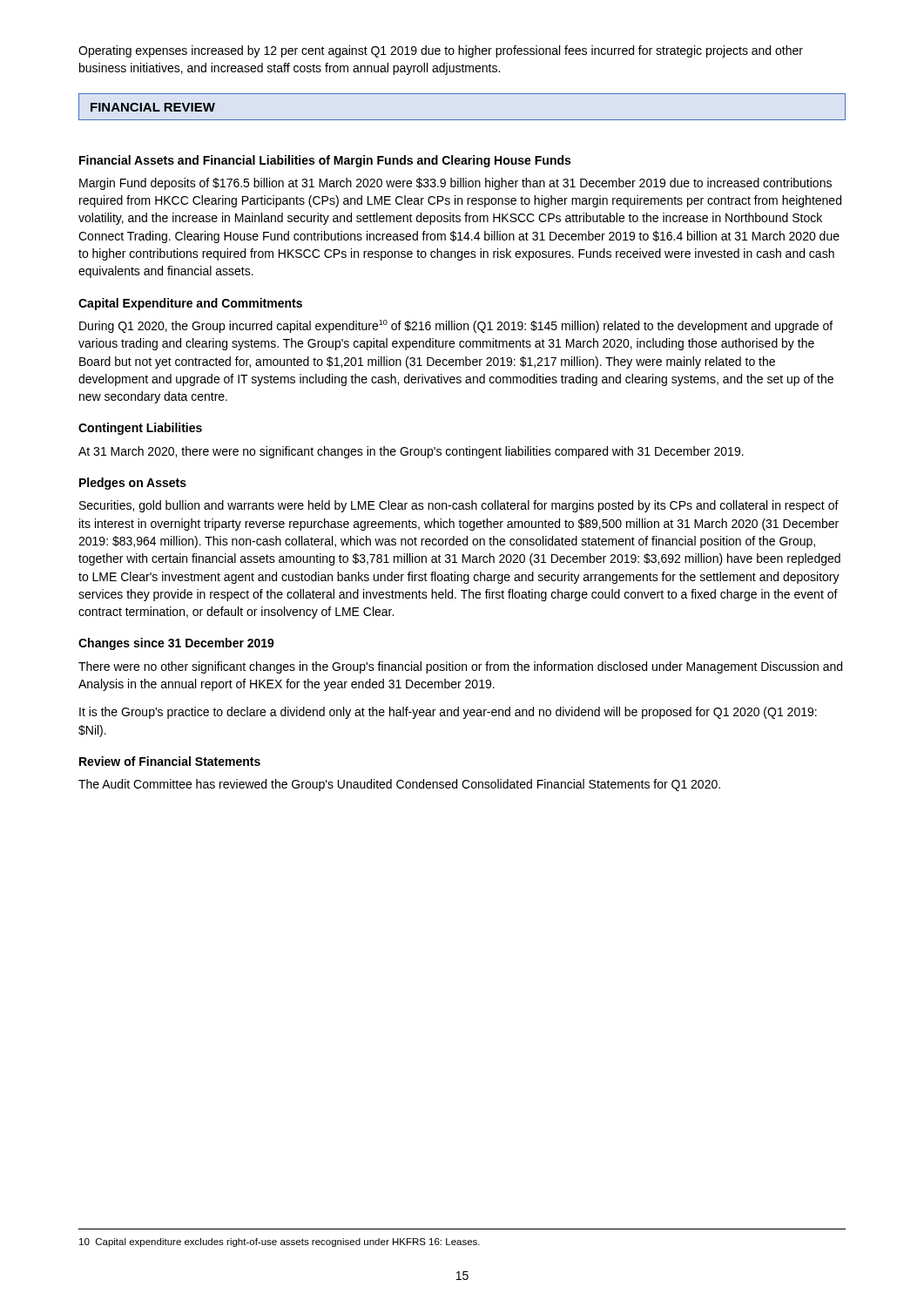Locate the element starting "Review of Financial Statements"
924x1307 pixels.
click(170, 761)
